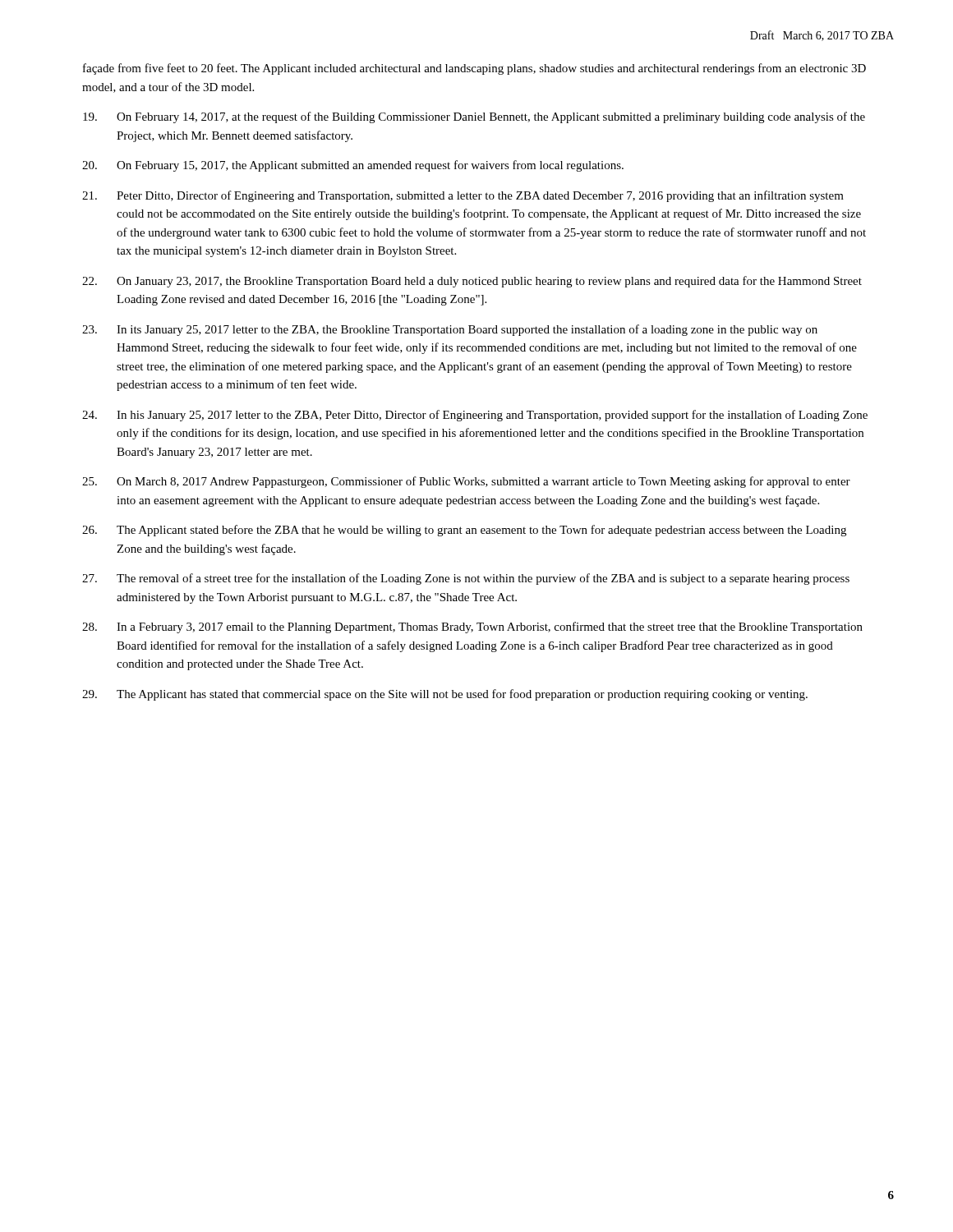953x1232 pixels.
Task: Find the text starting "28. In a February 3,"
Action: [x=476, y=645]
